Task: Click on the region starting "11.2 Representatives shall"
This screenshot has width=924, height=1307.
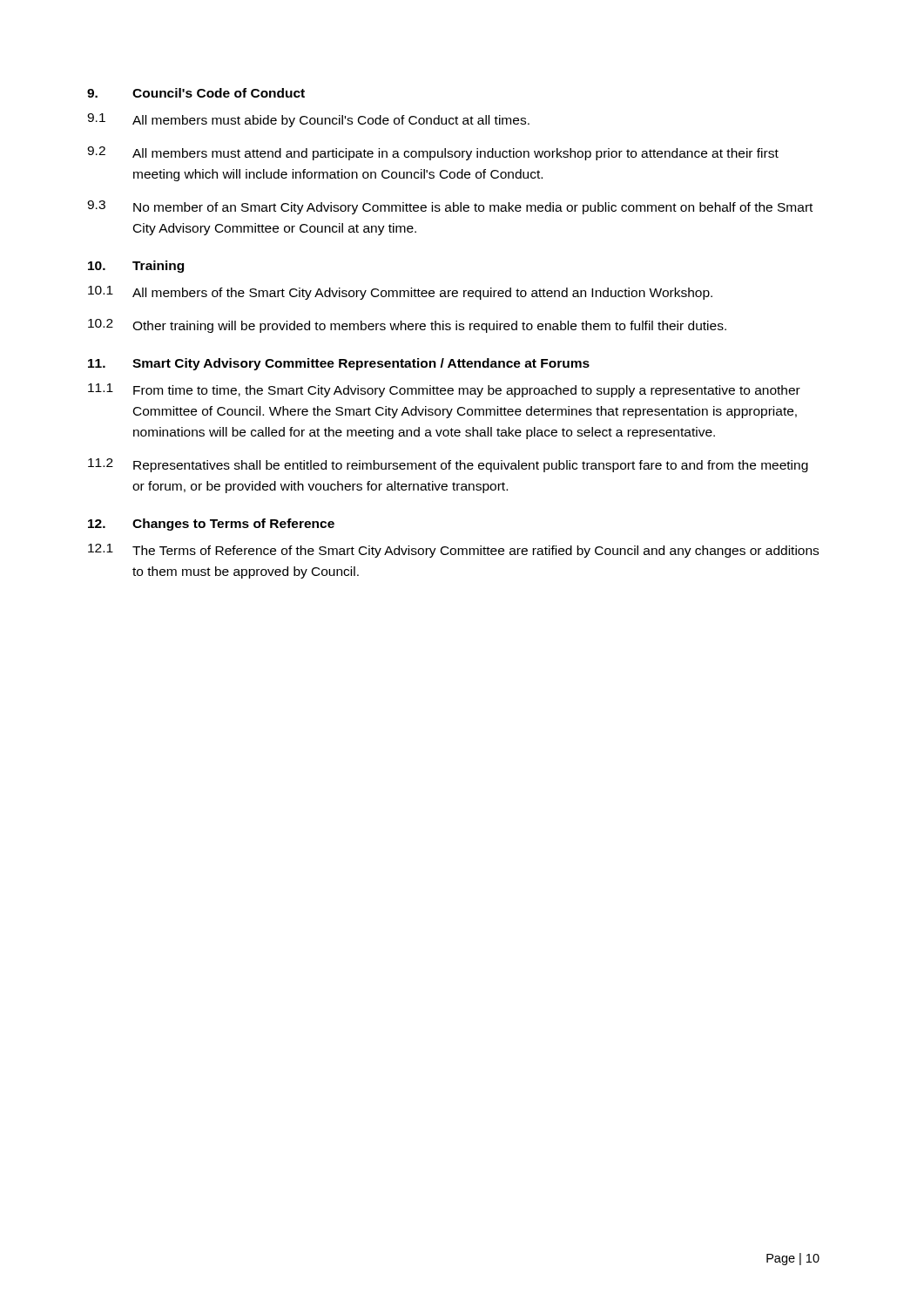Action: 453,476
